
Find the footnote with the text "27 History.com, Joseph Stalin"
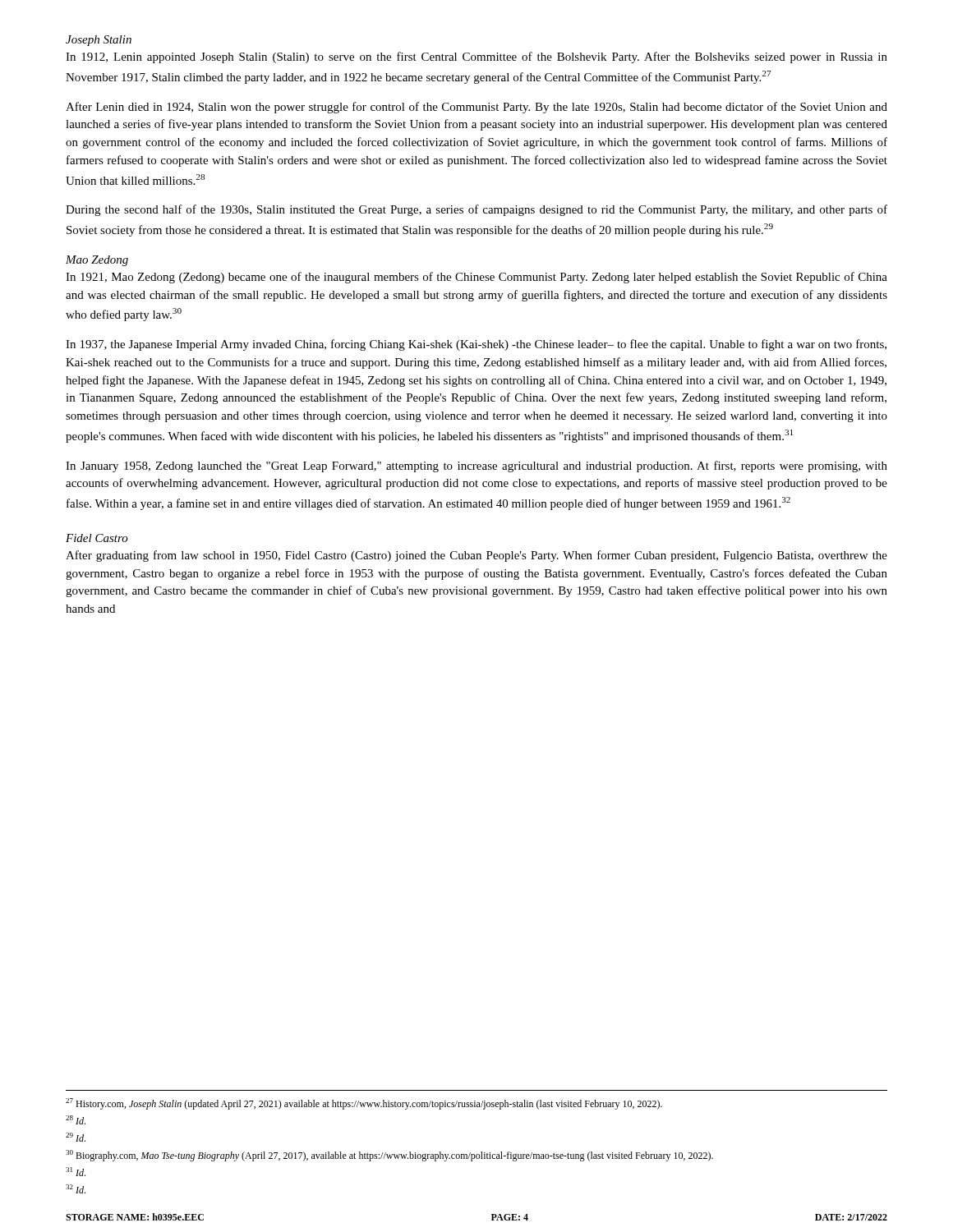(x=364, y=1103)
